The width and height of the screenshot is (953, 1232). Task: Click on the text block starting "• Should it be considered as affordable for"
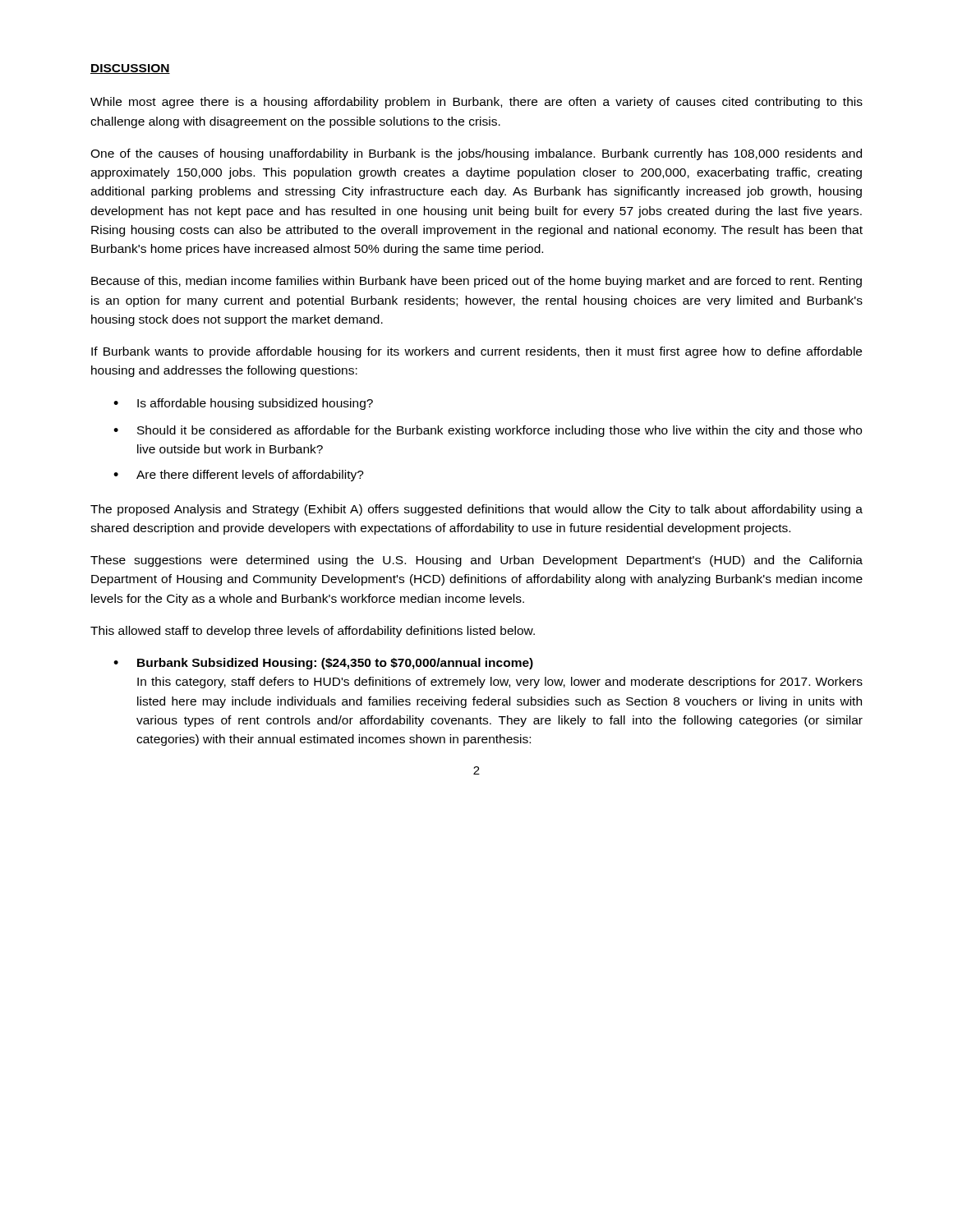pos(486,440)
